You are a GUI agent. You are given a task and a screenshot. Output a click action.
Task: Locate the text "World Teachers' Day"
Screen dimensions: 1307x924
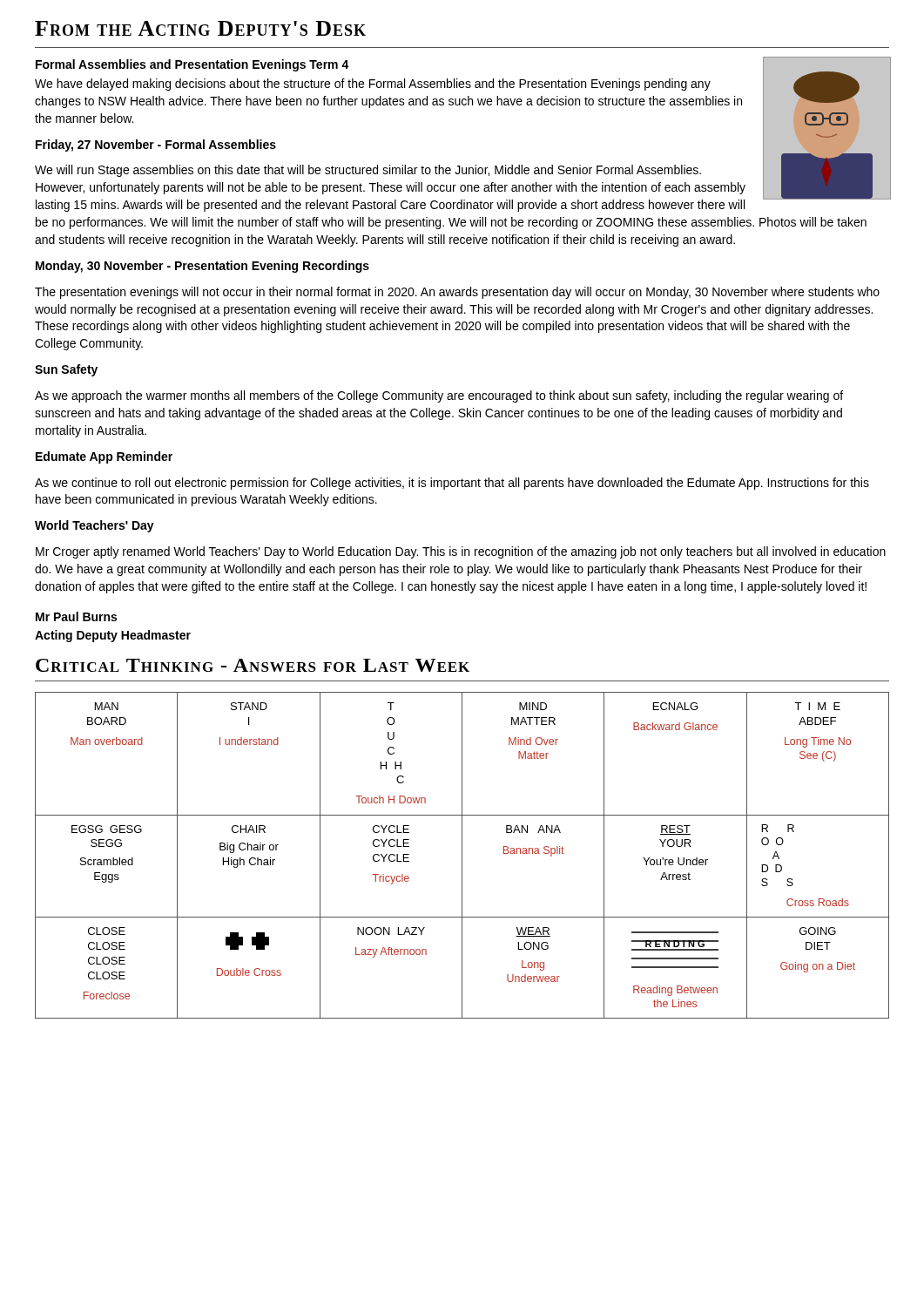click(x=94, y=526)
